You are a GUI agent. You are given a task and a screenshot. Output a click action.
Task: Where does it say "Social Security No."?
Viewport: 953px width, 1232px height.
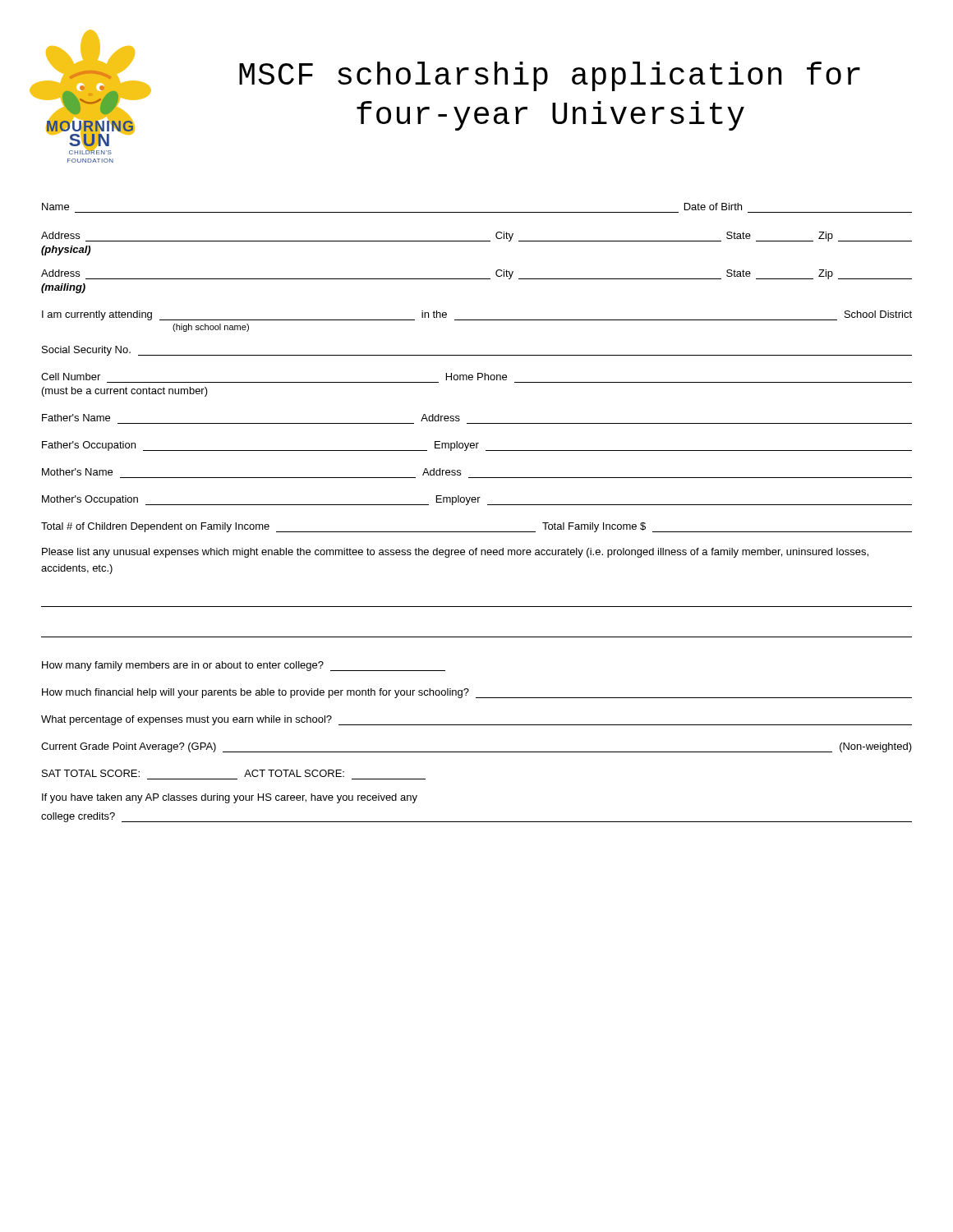476,348
